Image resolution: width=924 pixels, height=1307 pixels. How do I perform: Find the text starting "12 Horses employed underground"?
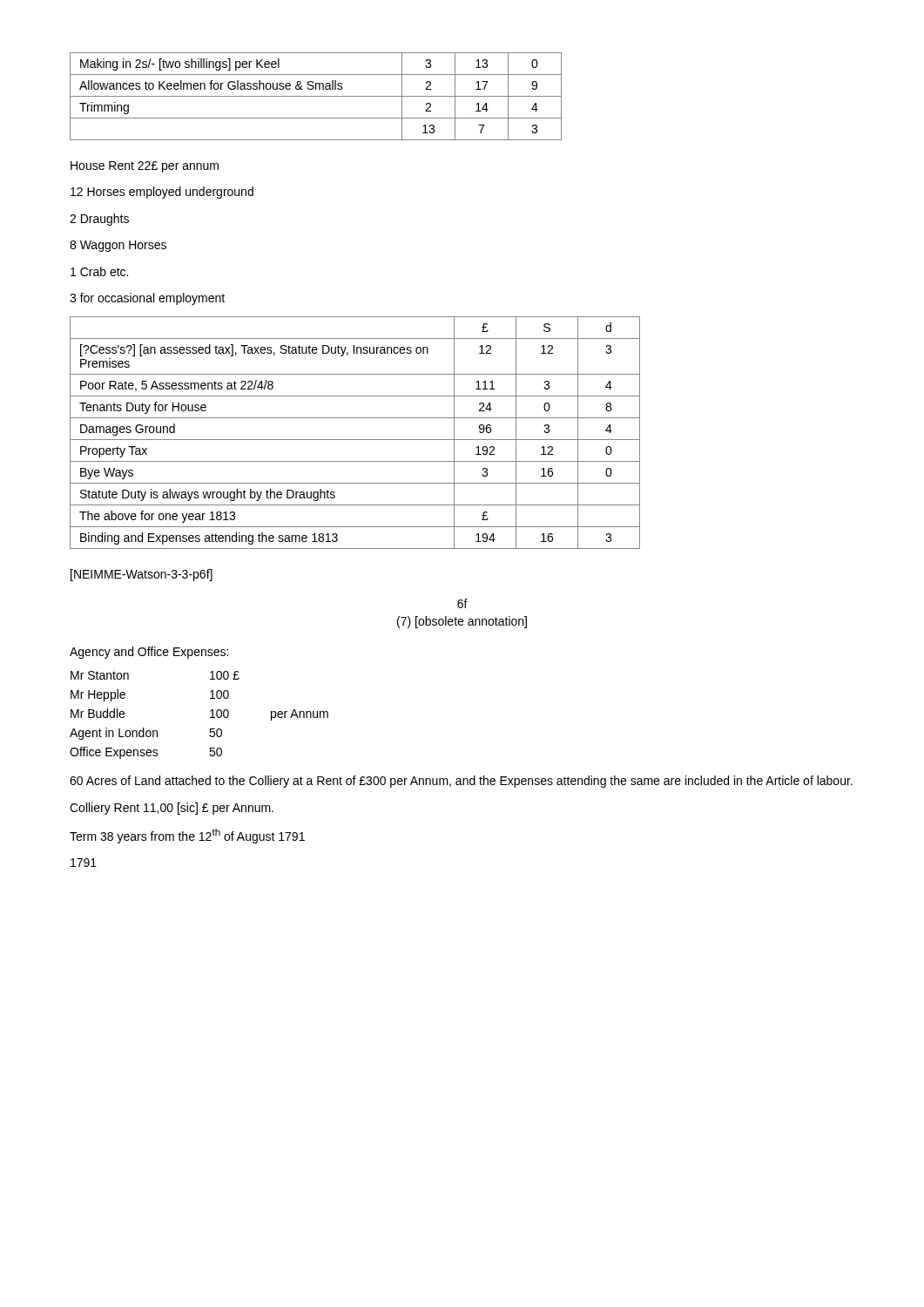pos(162,192)
